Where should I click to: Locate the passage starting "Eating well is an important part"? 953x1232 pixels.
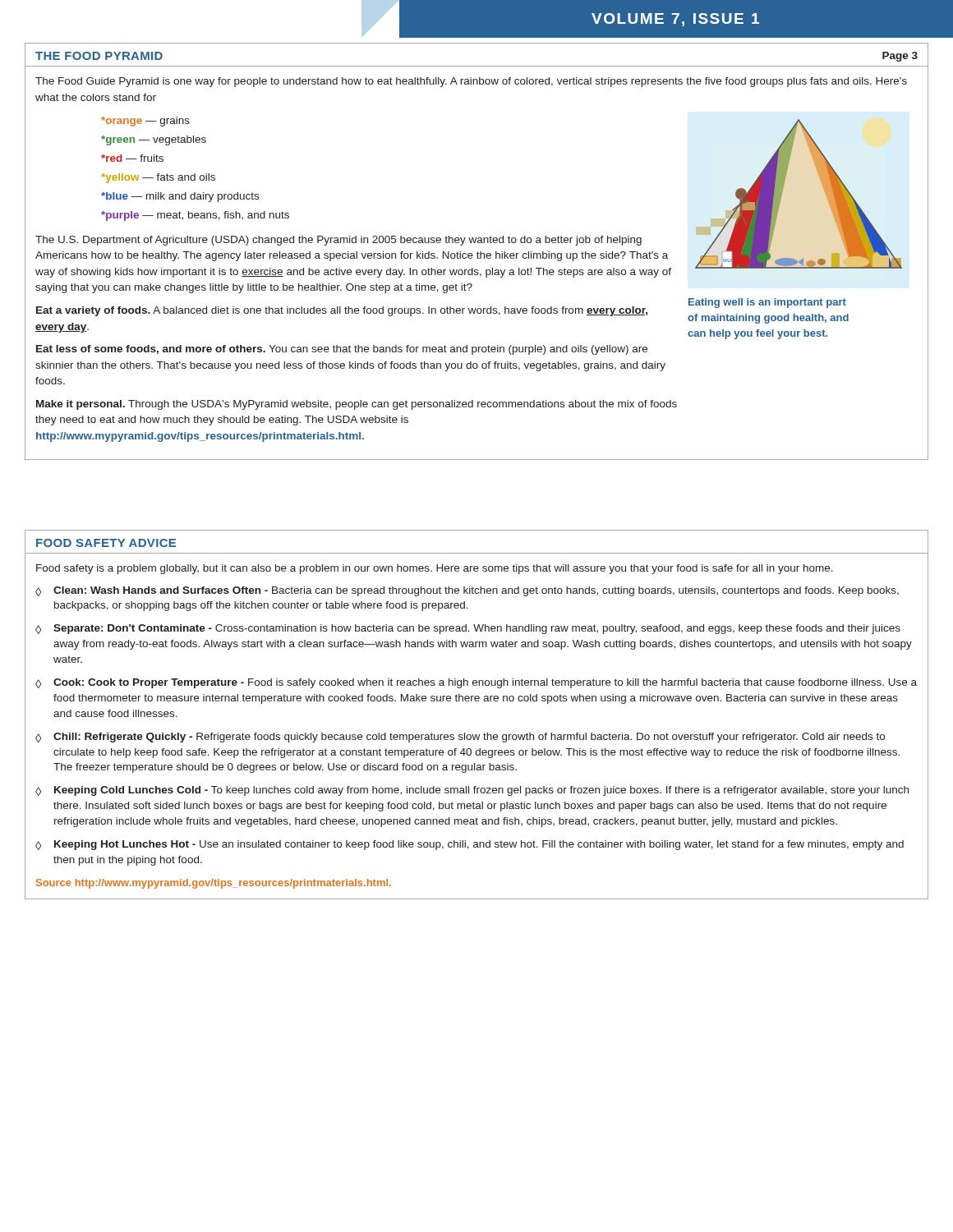pos(768,317)
